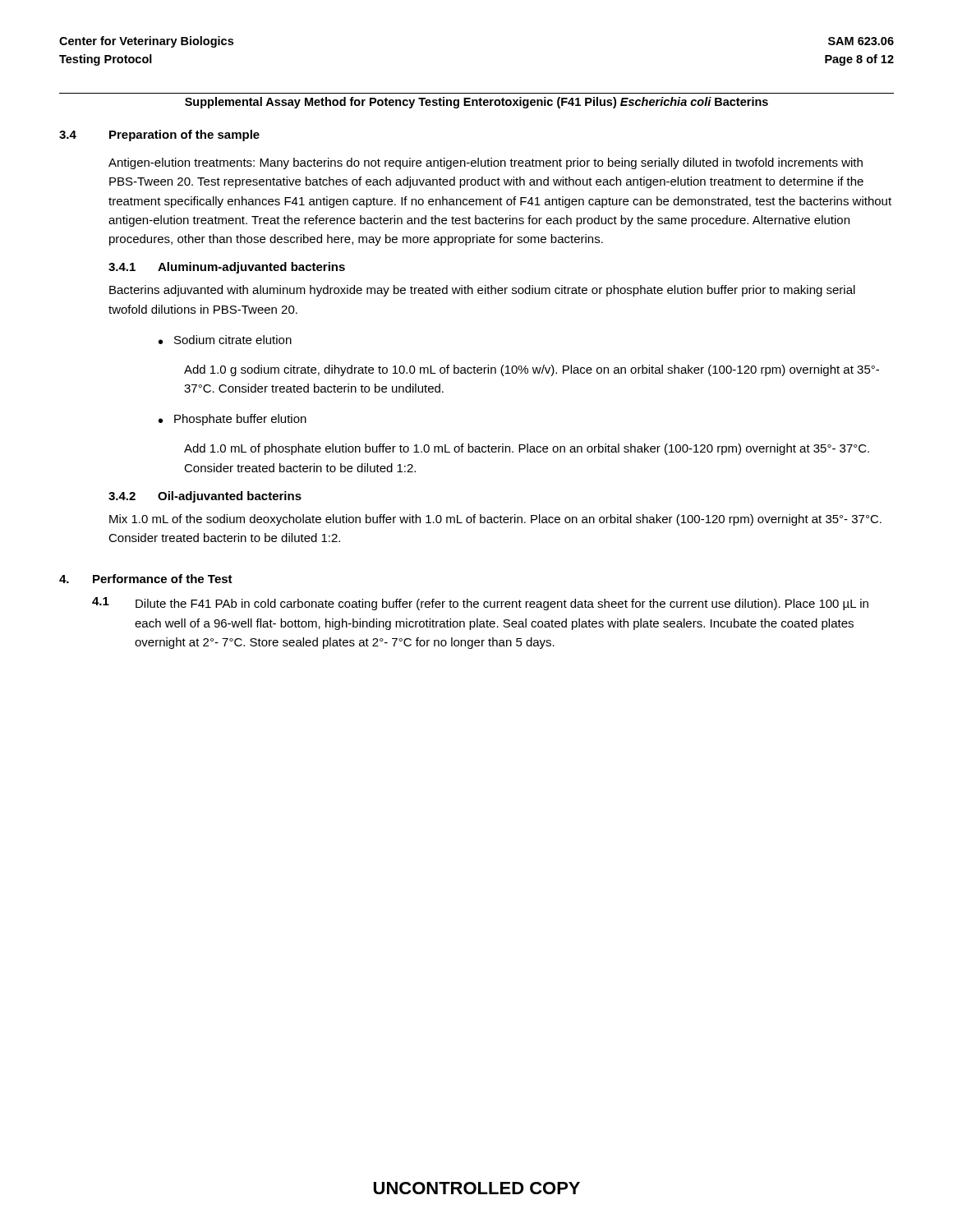Locate the text block containing "Antigen-elution treatments: Many bacterins"
Viewport: 953px width, 1232px height.
point(500,200)
